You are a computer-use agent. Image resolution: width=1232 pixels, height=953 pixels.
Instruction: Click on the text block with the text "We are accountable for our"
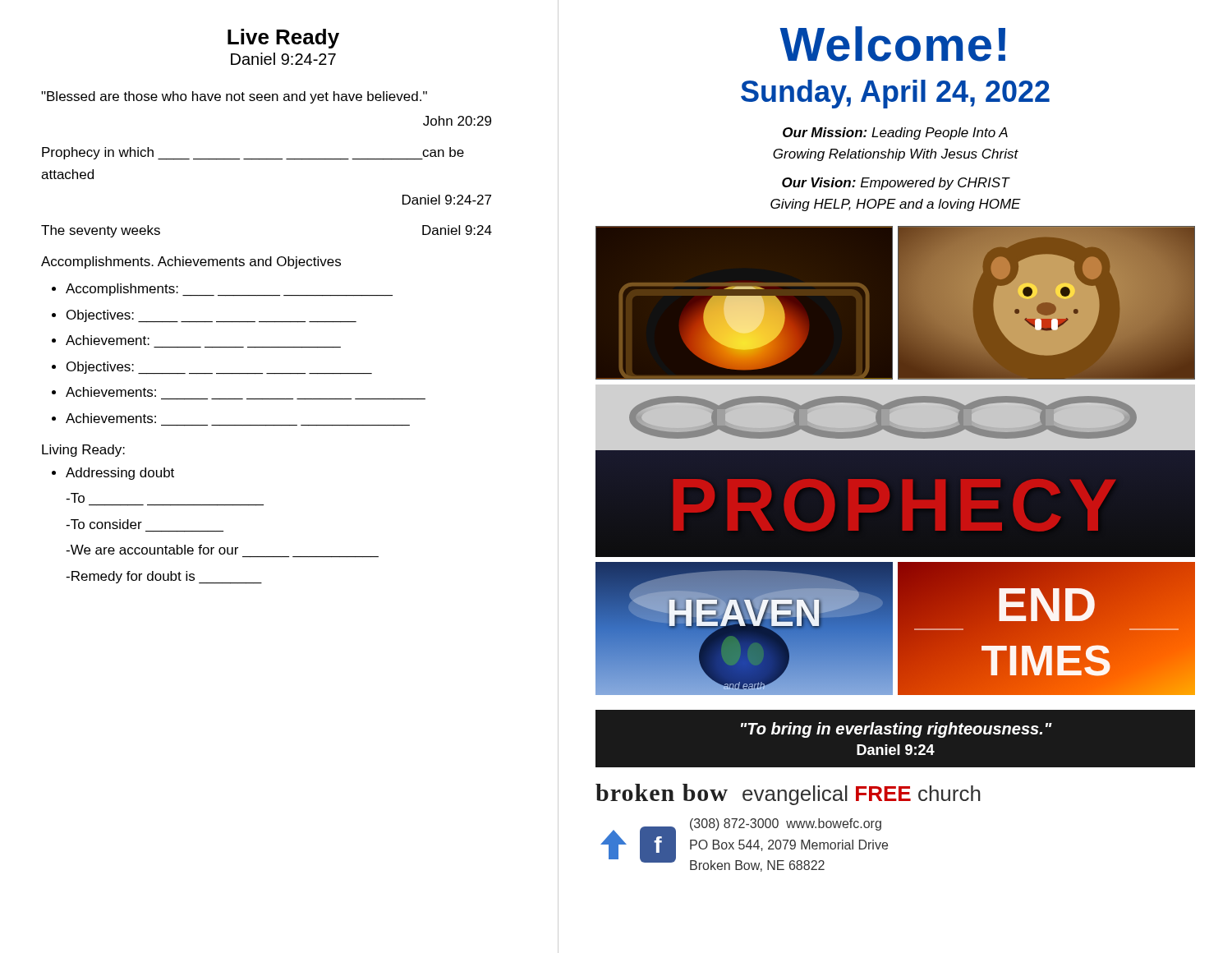click(x=222, y=550)
